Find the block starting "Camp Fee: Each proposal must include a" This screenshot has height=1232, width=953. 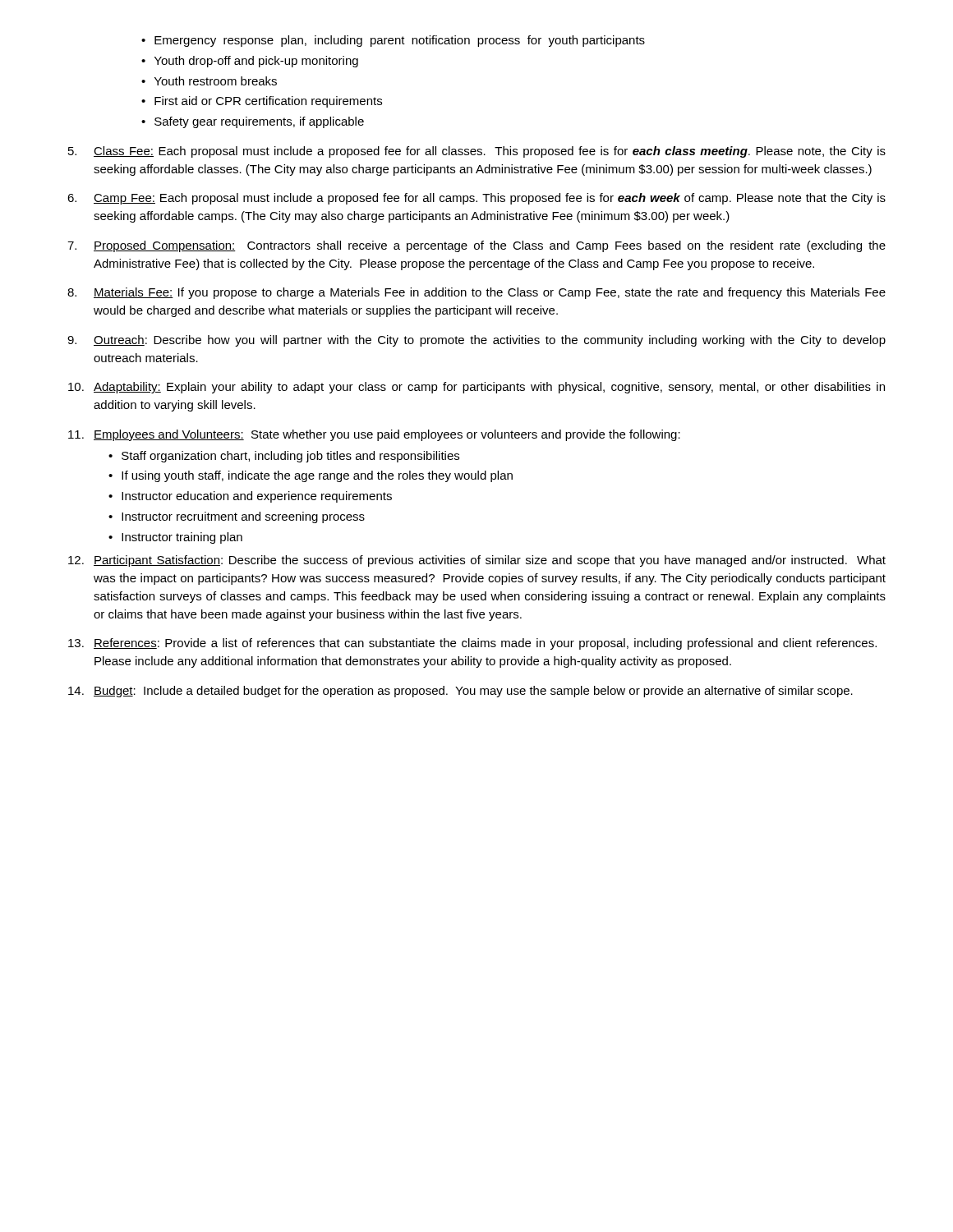tap(476, 207)
